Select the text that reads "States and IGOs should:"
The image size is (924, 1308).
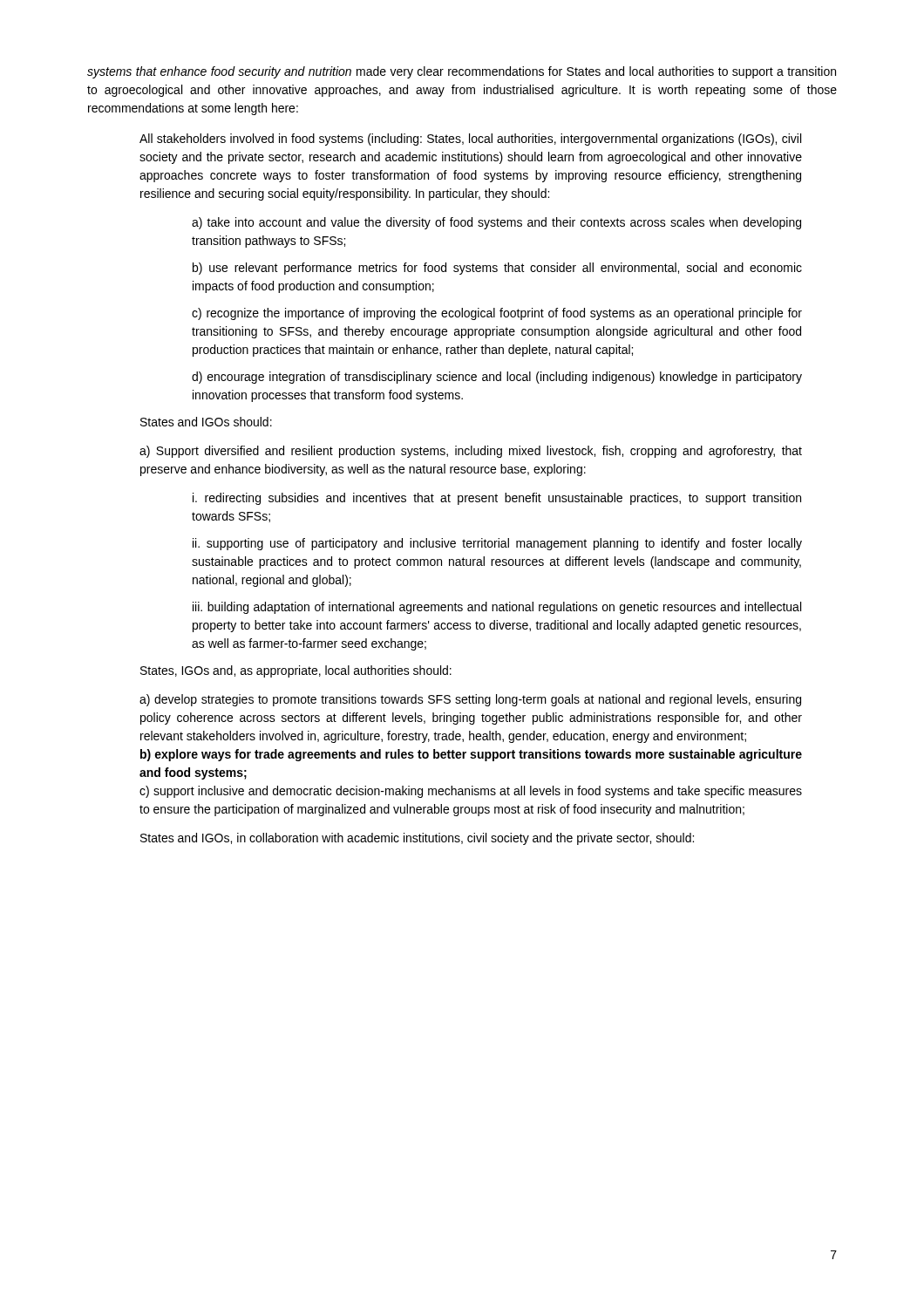coord(206,422)
